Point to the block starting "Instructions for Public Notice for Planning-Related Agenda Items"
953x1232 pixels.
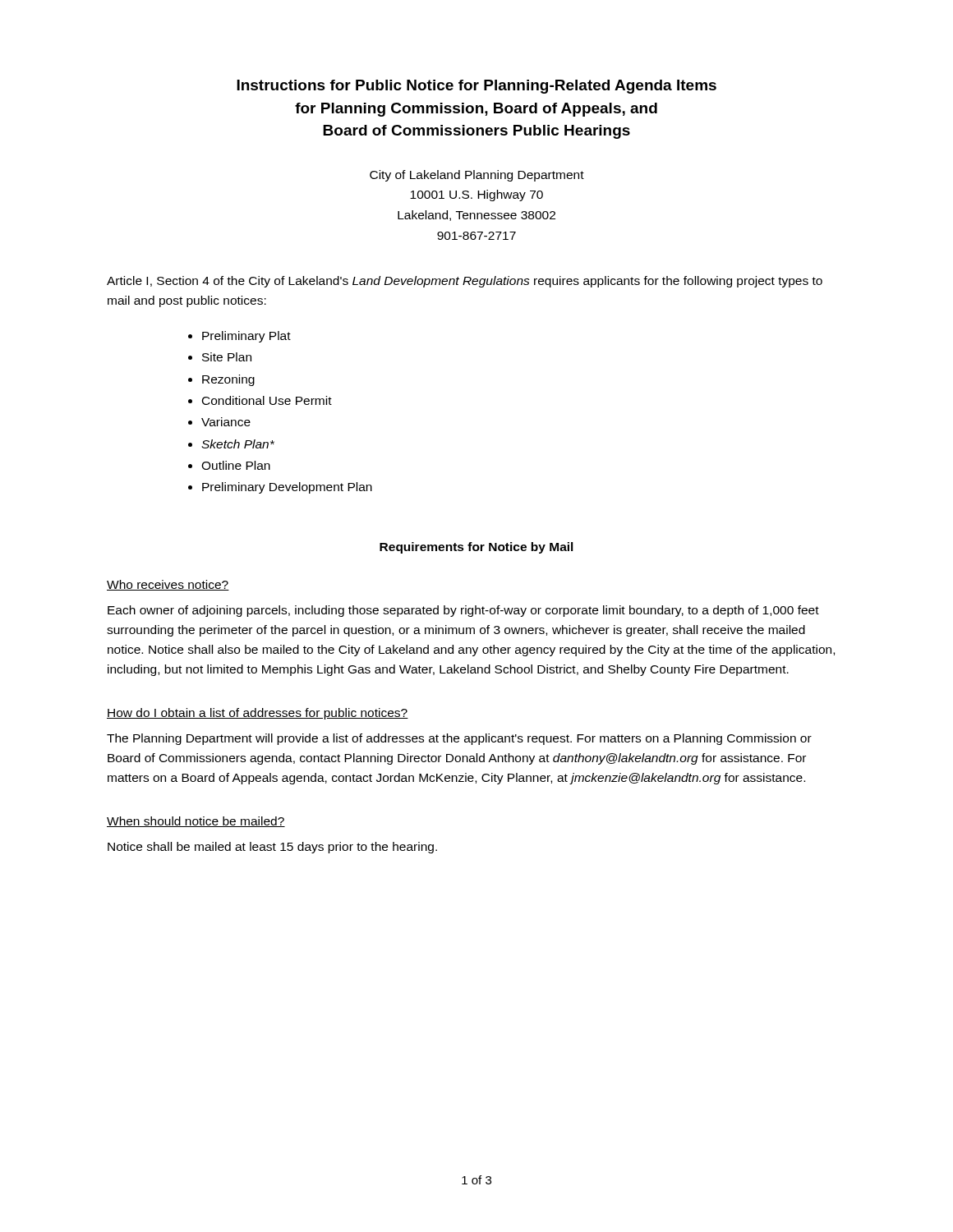point(476,108)
